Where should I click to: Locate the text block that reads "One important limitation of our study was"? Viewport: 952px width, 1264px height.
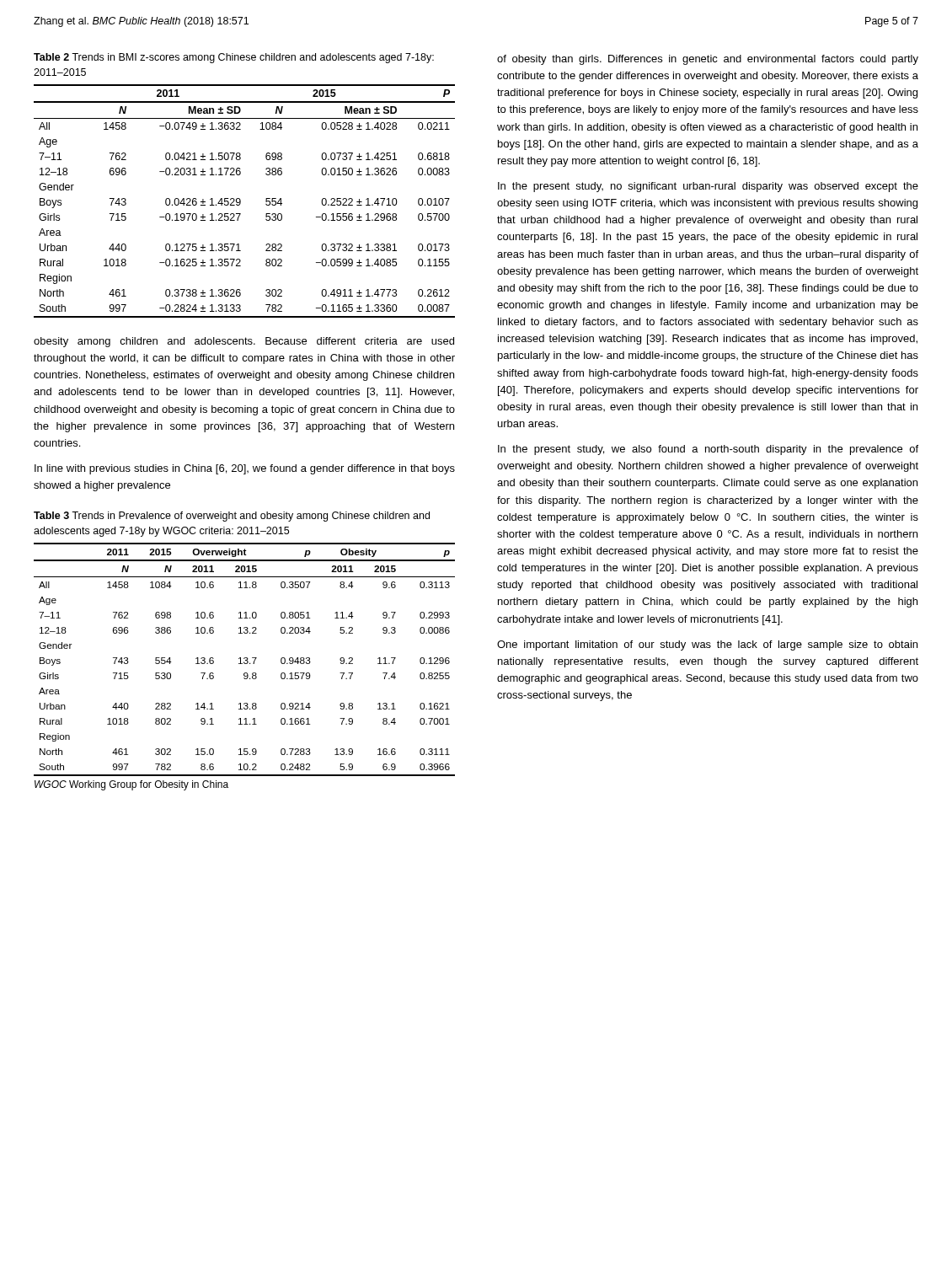[x=708, y=669]
